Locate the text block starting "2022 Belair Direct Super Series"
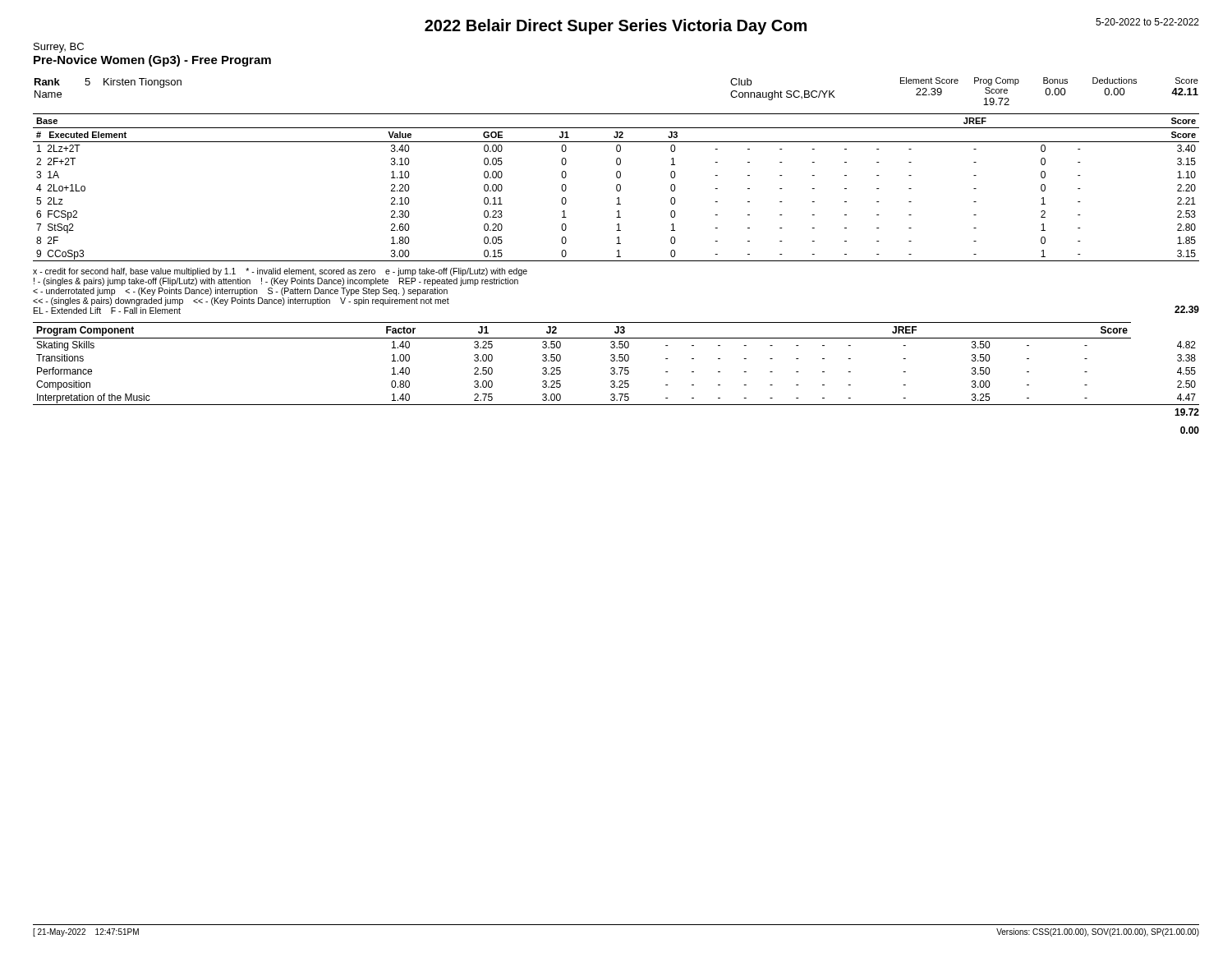The width and height of the screenshot is (1232, 953). (x=616, y=25)
